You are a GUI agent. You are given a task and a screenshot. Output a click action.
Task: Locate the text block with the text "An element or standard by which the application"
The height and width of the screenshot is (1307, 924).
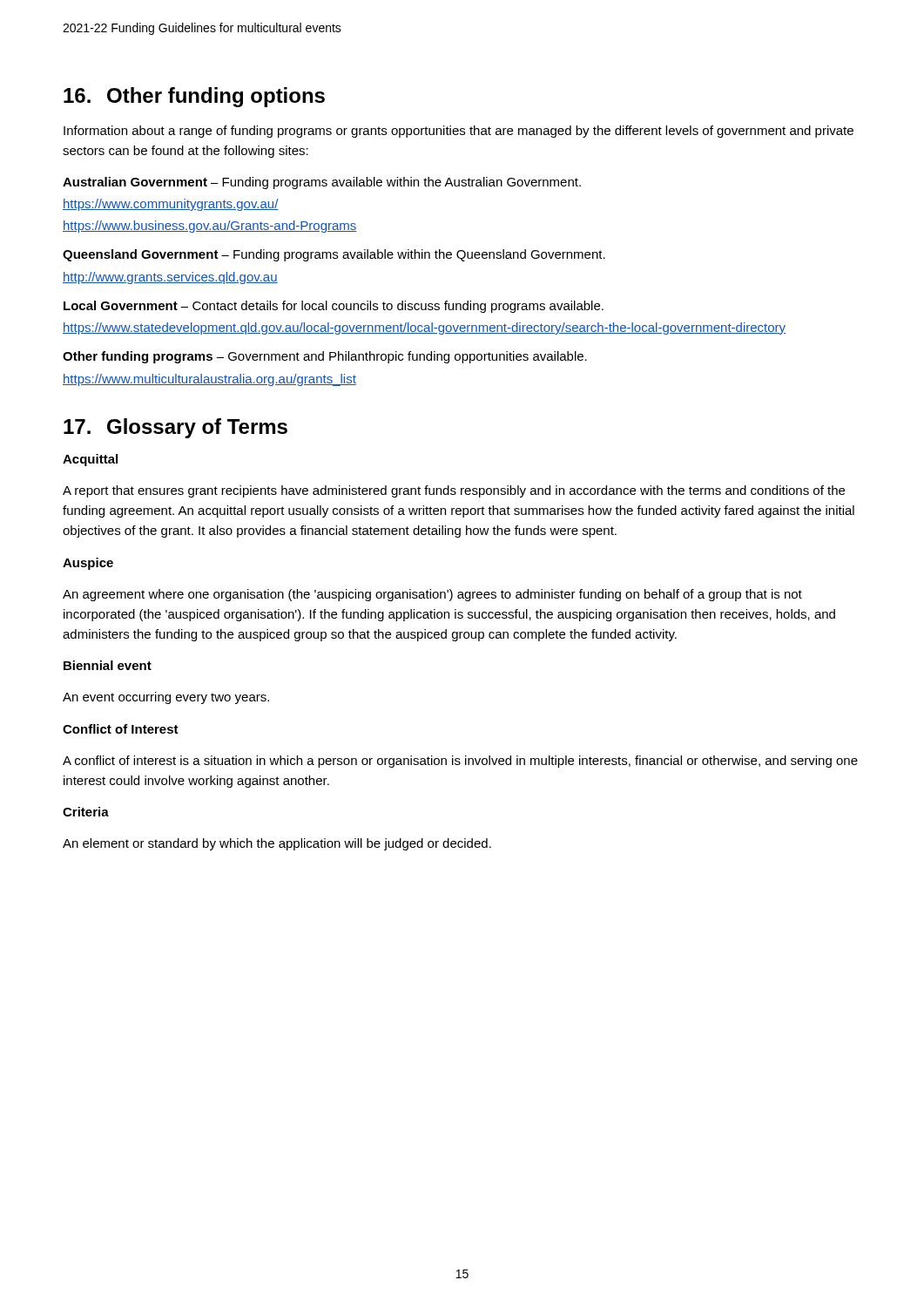tap(462, 843)
